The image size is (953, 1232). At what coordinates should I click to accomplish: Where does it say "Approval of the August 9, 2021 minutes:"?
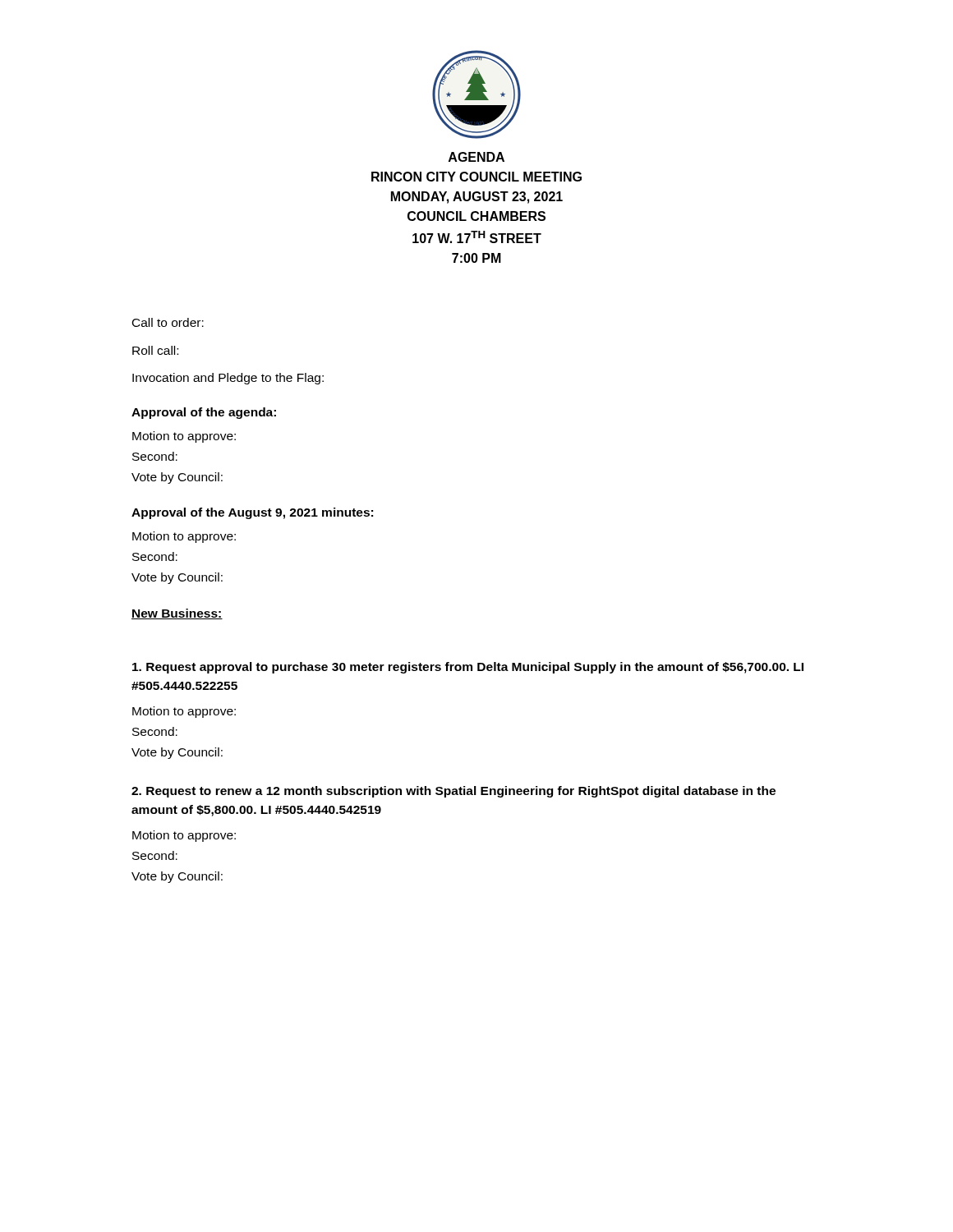tap(253, 512)
